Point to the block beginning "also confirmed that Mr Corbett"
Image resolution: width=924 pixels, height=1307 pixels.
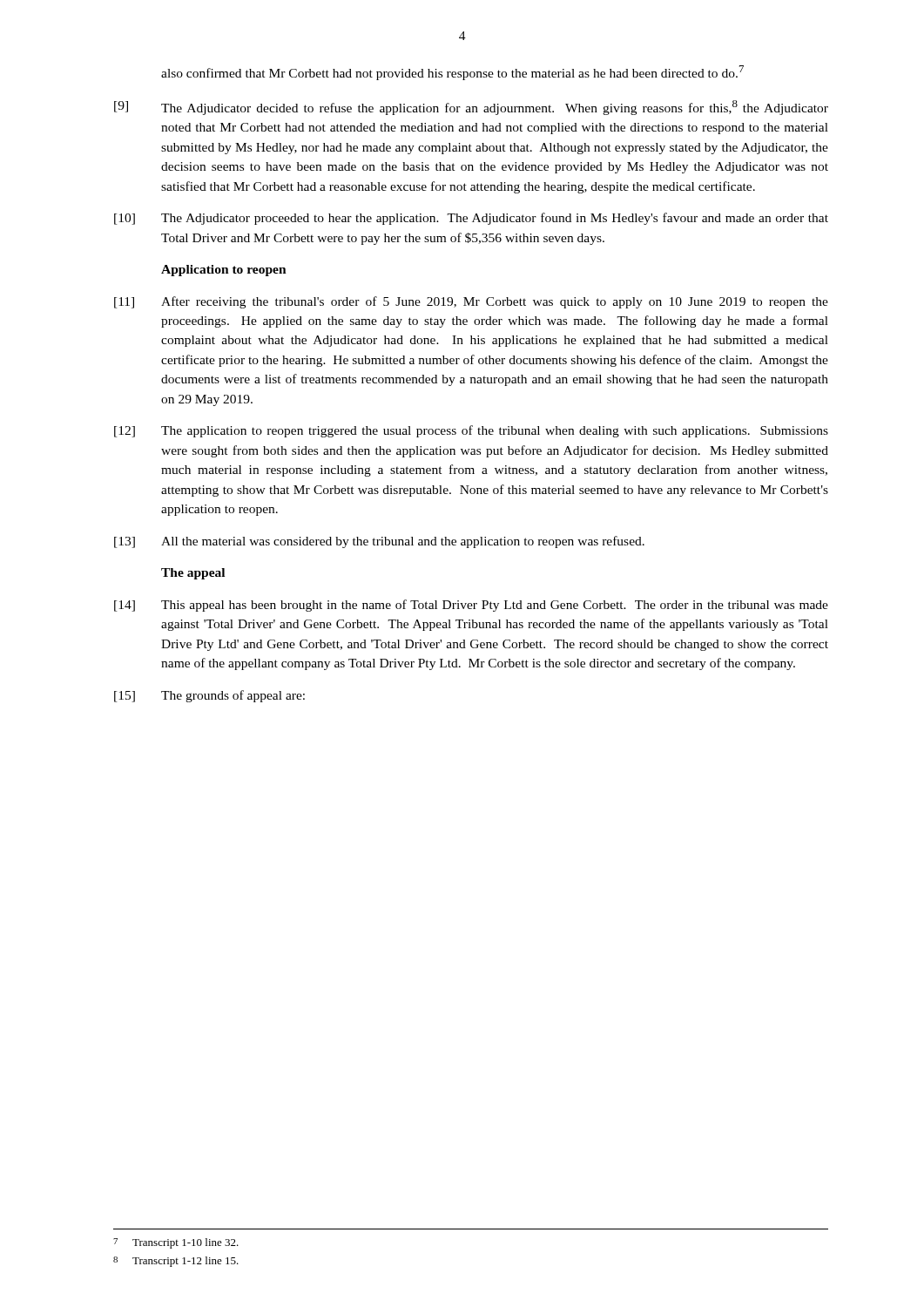(453, 71)
